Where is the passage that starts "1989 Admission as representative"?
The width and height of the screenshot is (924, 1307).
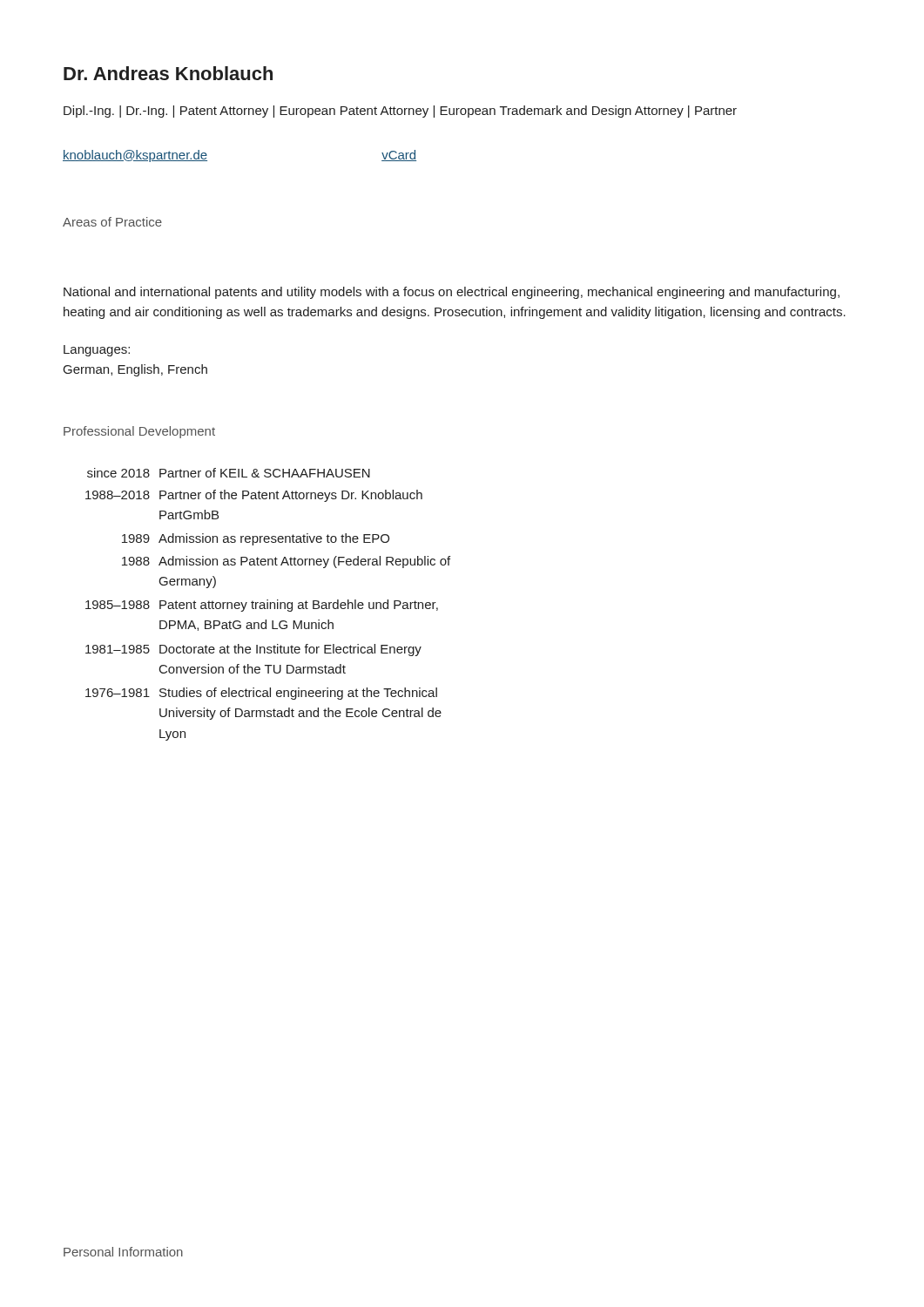click(256, 539)
